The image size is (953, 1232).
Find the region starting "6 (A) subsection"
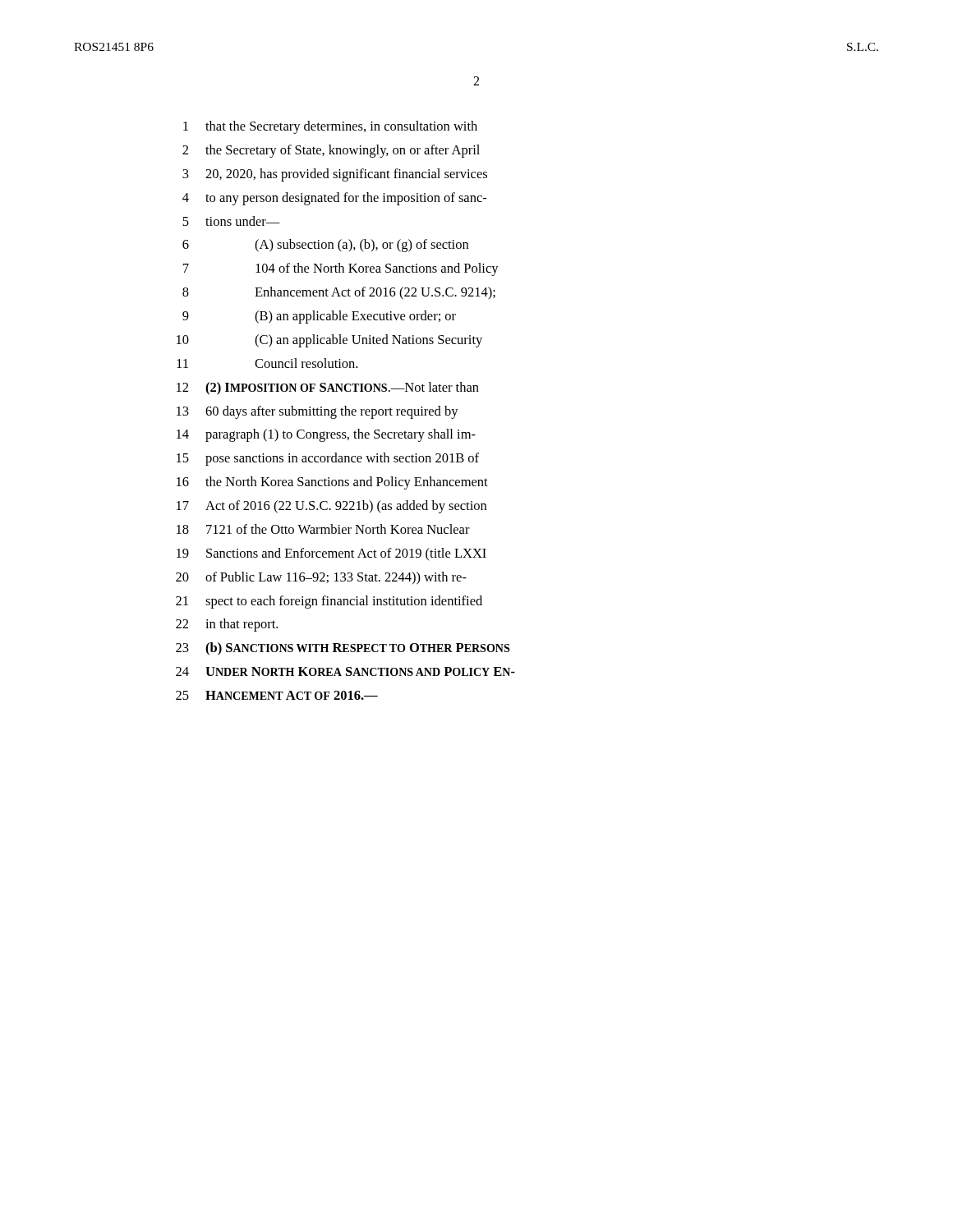tap(325, 246)
